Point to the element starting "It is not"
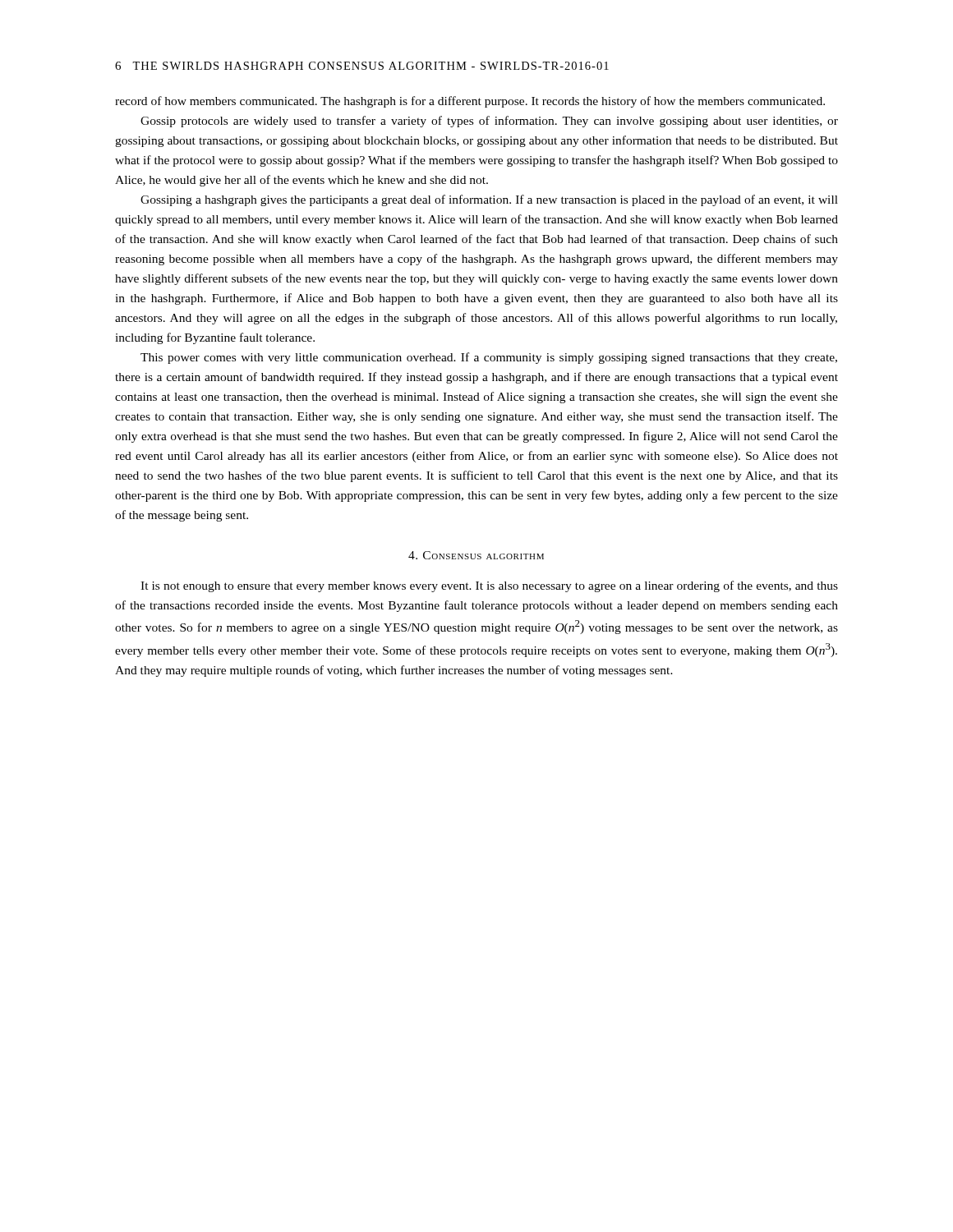The height and width of the screenshot is (1232, 953). coord(476,628)
